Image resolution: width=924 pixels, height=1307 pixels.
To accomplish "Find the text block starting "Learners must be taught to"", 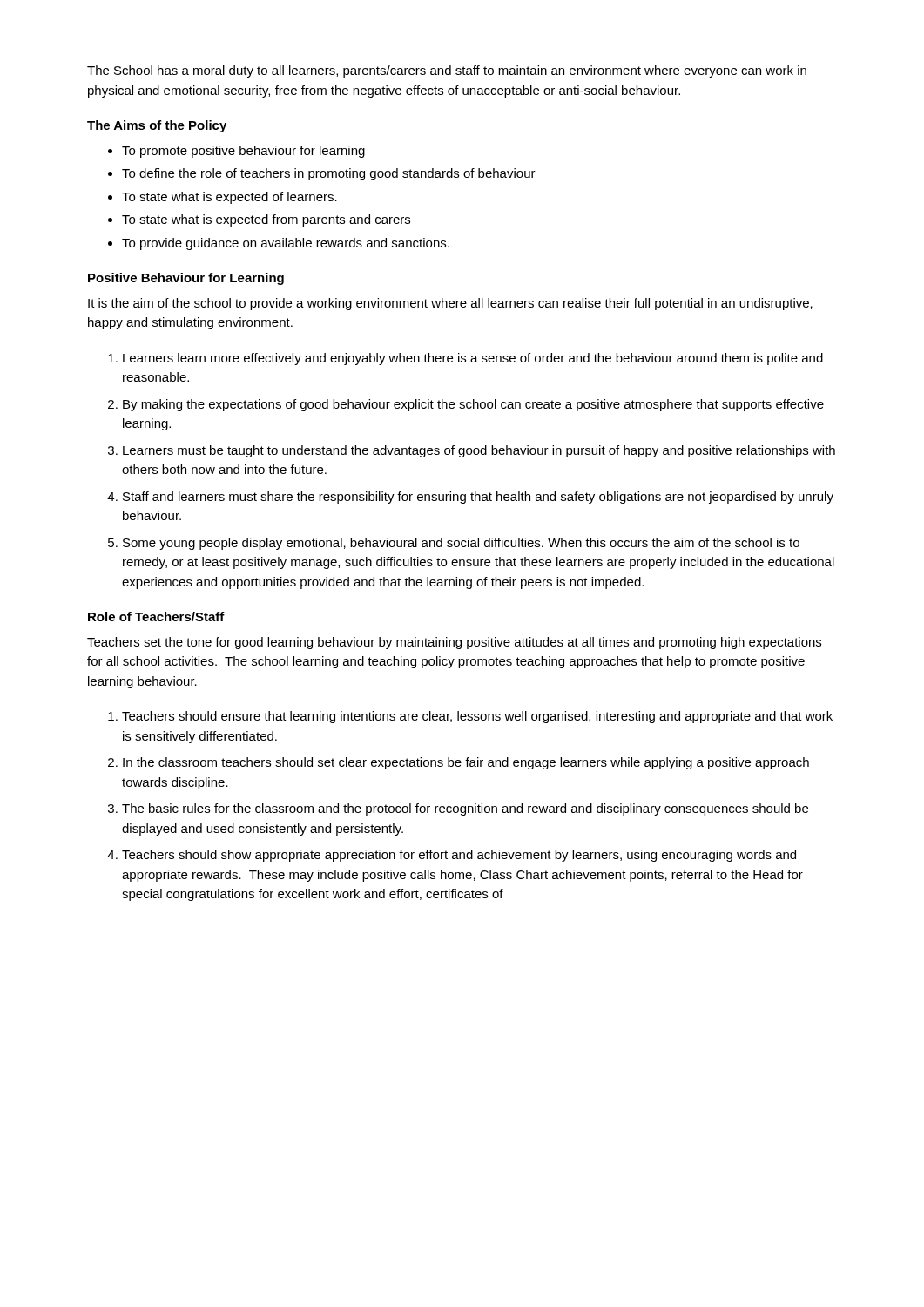I will pos(479,459).
